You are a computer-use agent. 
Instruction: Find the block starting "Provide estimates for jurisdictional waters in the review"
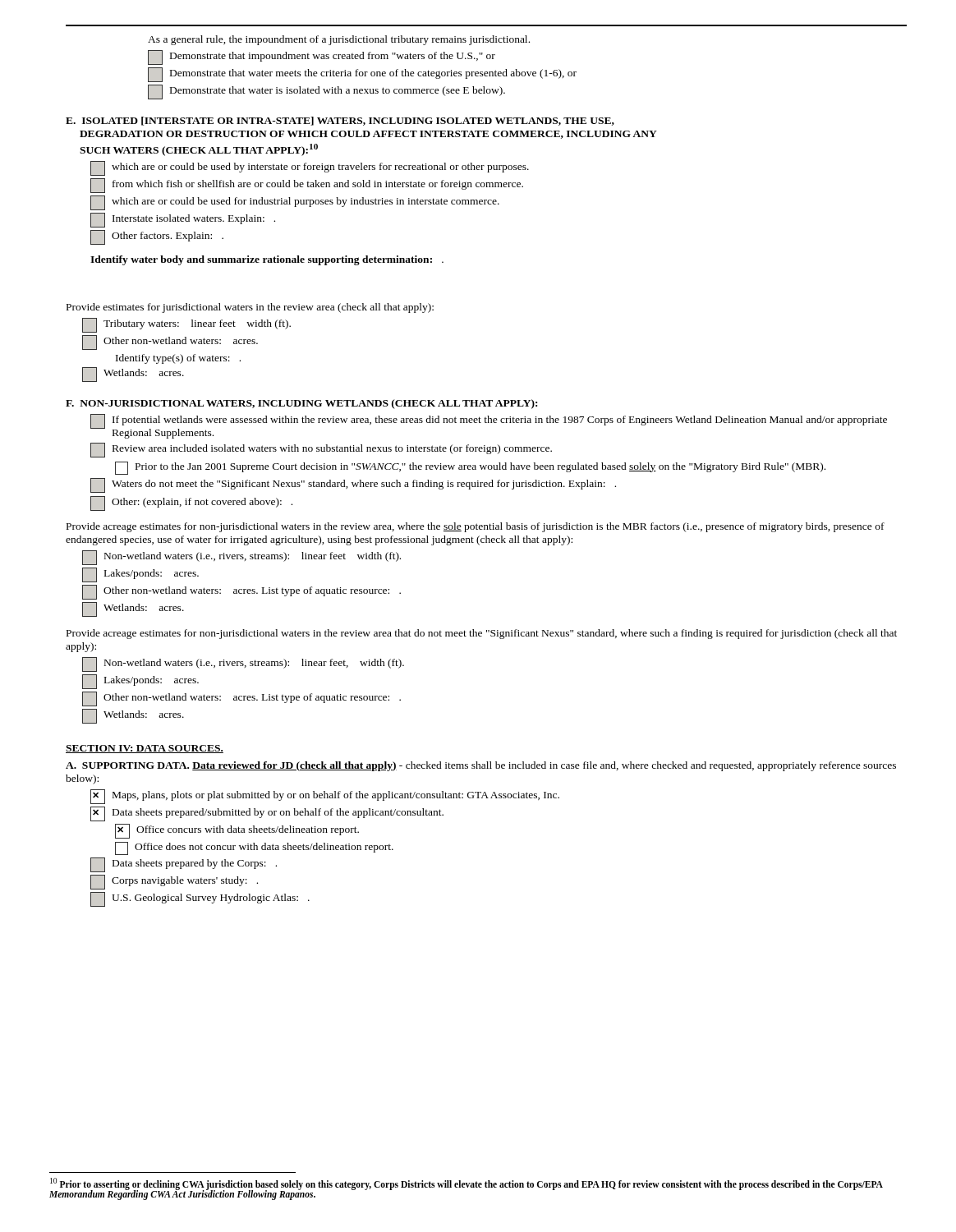(x=250, y=306)
